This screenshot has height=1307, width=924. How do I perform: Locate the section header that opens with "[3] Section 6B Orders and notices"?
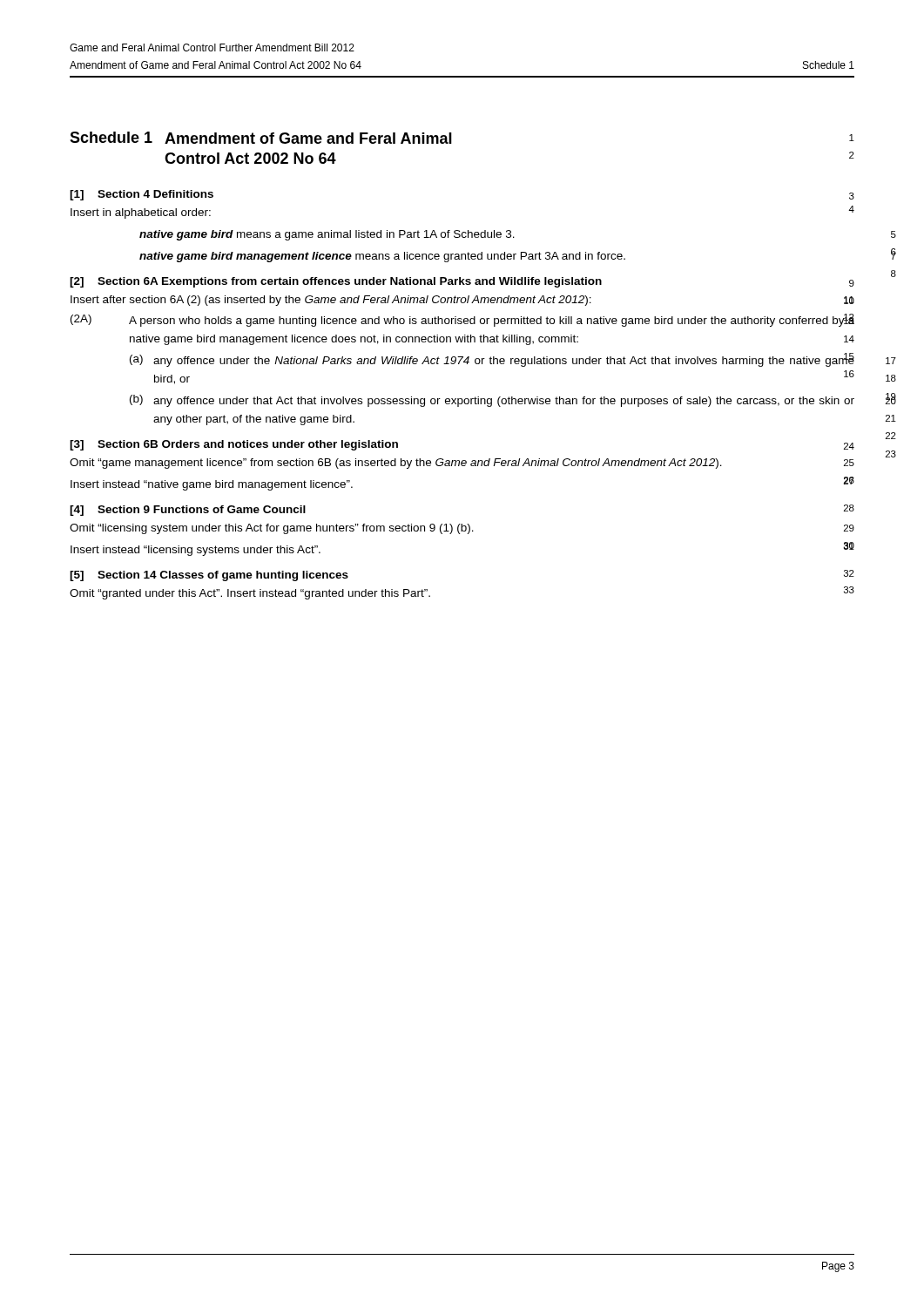(x=234, y=444)
